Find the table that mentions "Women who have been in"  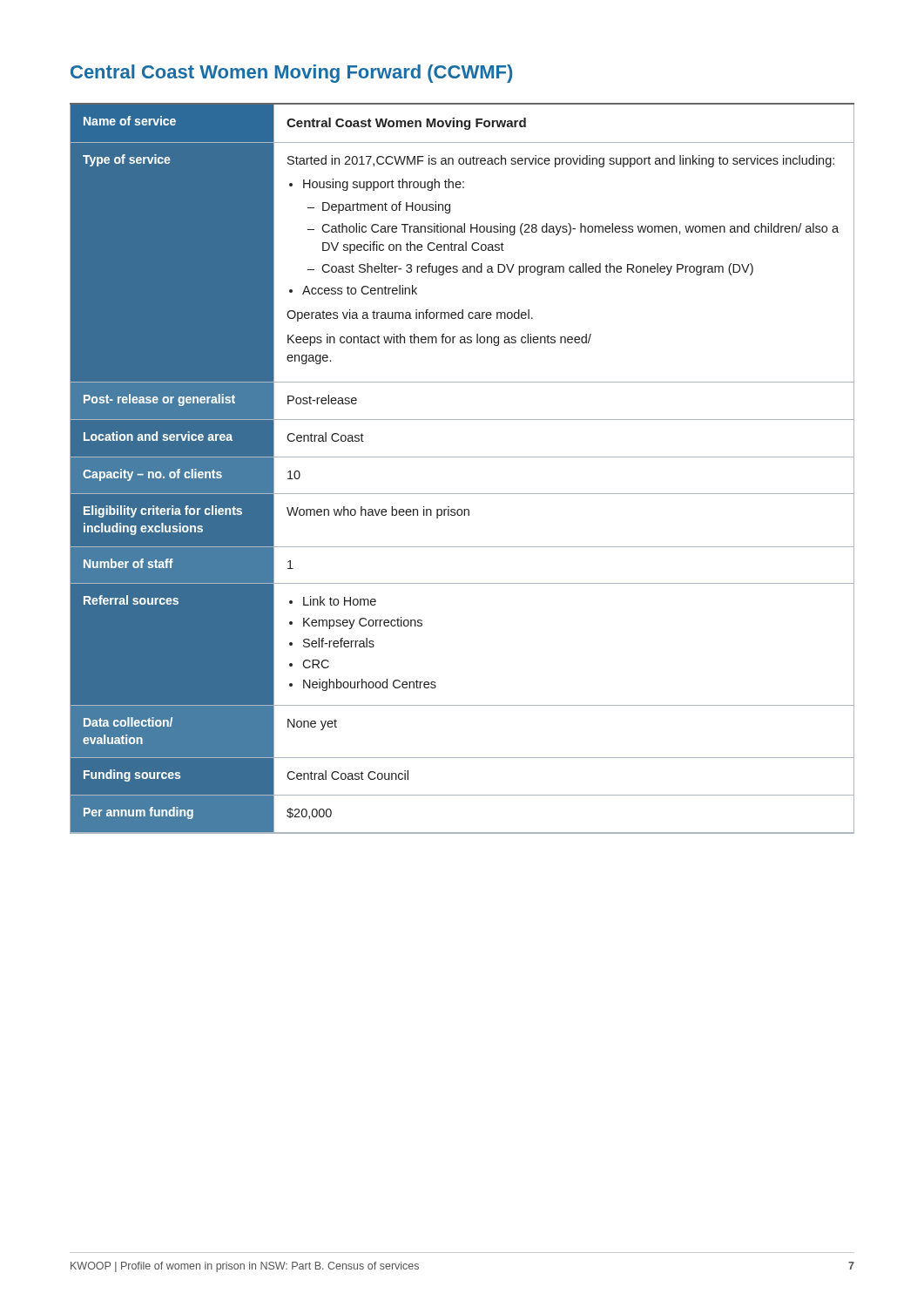tap(462, 468)
